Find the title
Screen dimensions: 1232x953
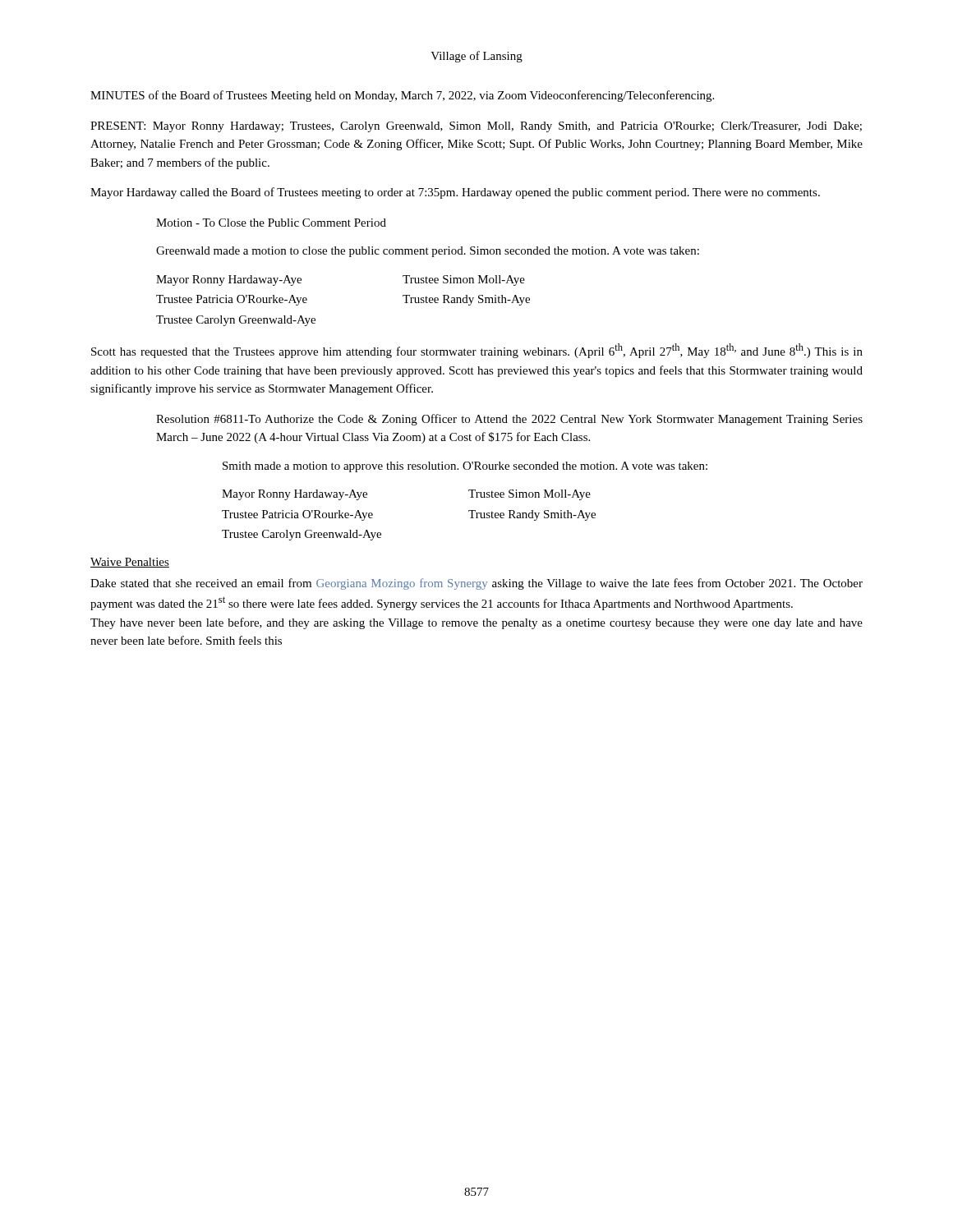coord(476,56)
